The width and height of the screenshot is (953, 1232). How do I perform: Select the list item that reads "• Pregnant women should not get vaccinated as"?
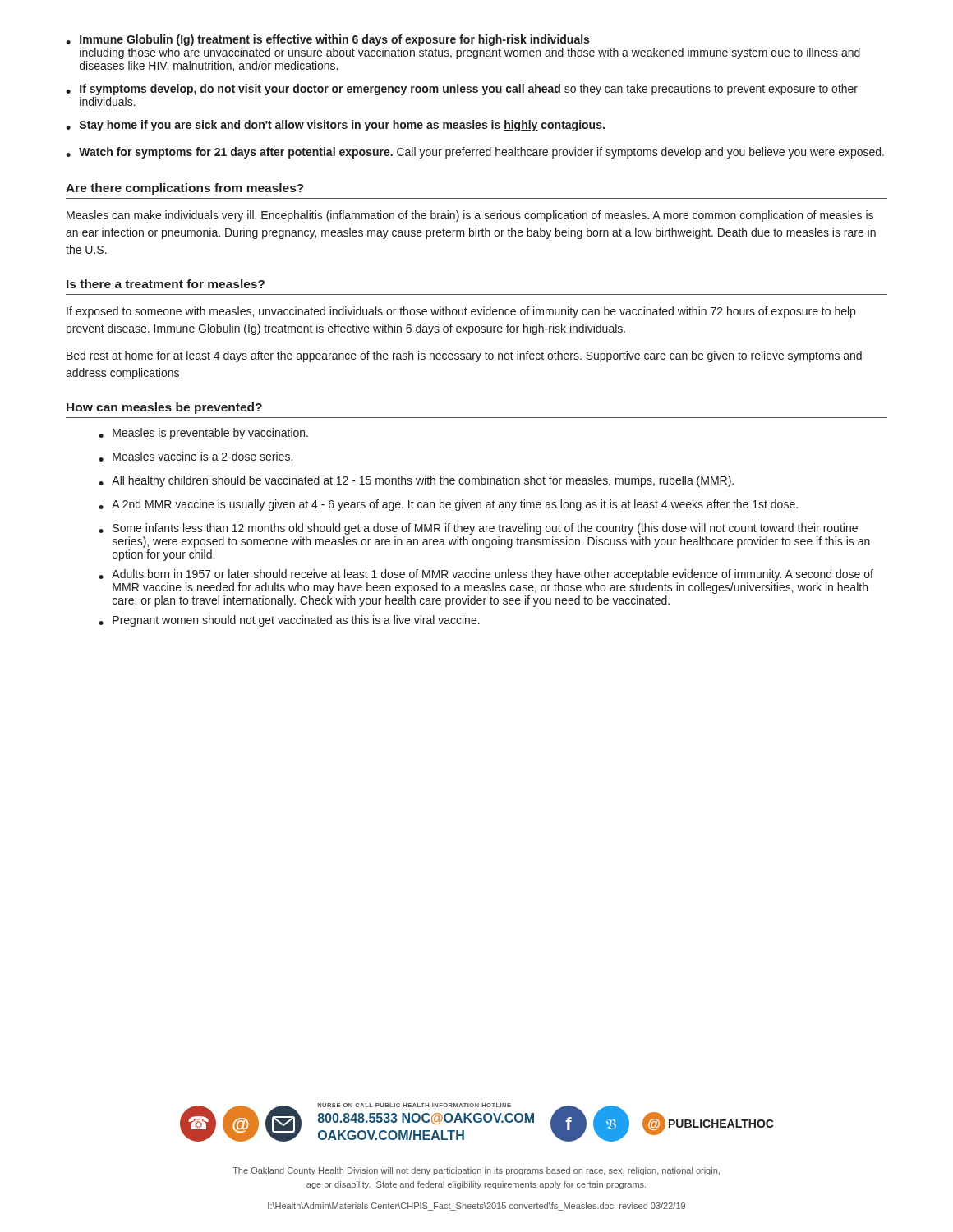[289, 622]
